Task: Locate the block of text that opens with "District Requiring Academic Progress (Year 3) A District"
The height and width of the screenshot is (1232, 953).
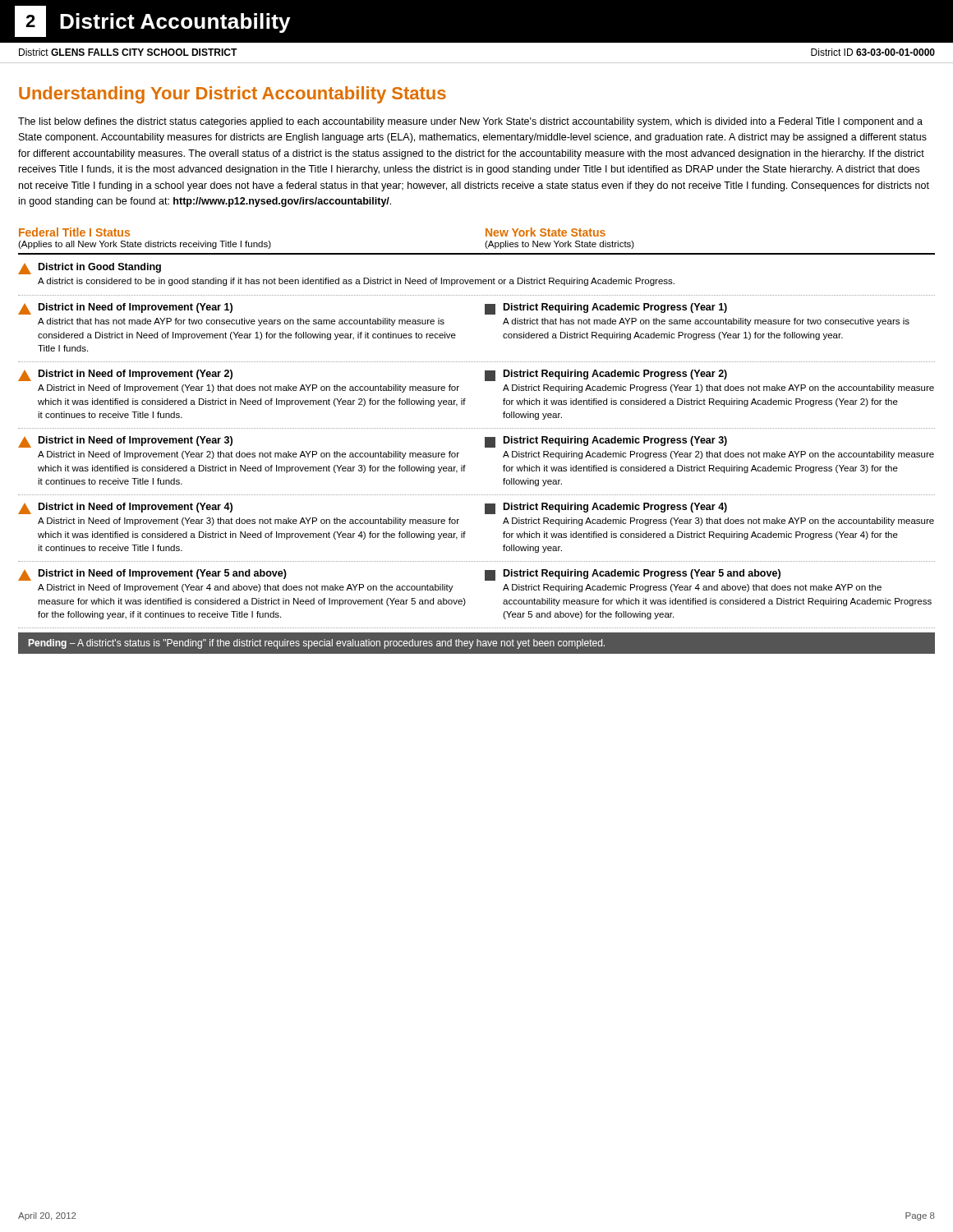Action: click(710, 462)
